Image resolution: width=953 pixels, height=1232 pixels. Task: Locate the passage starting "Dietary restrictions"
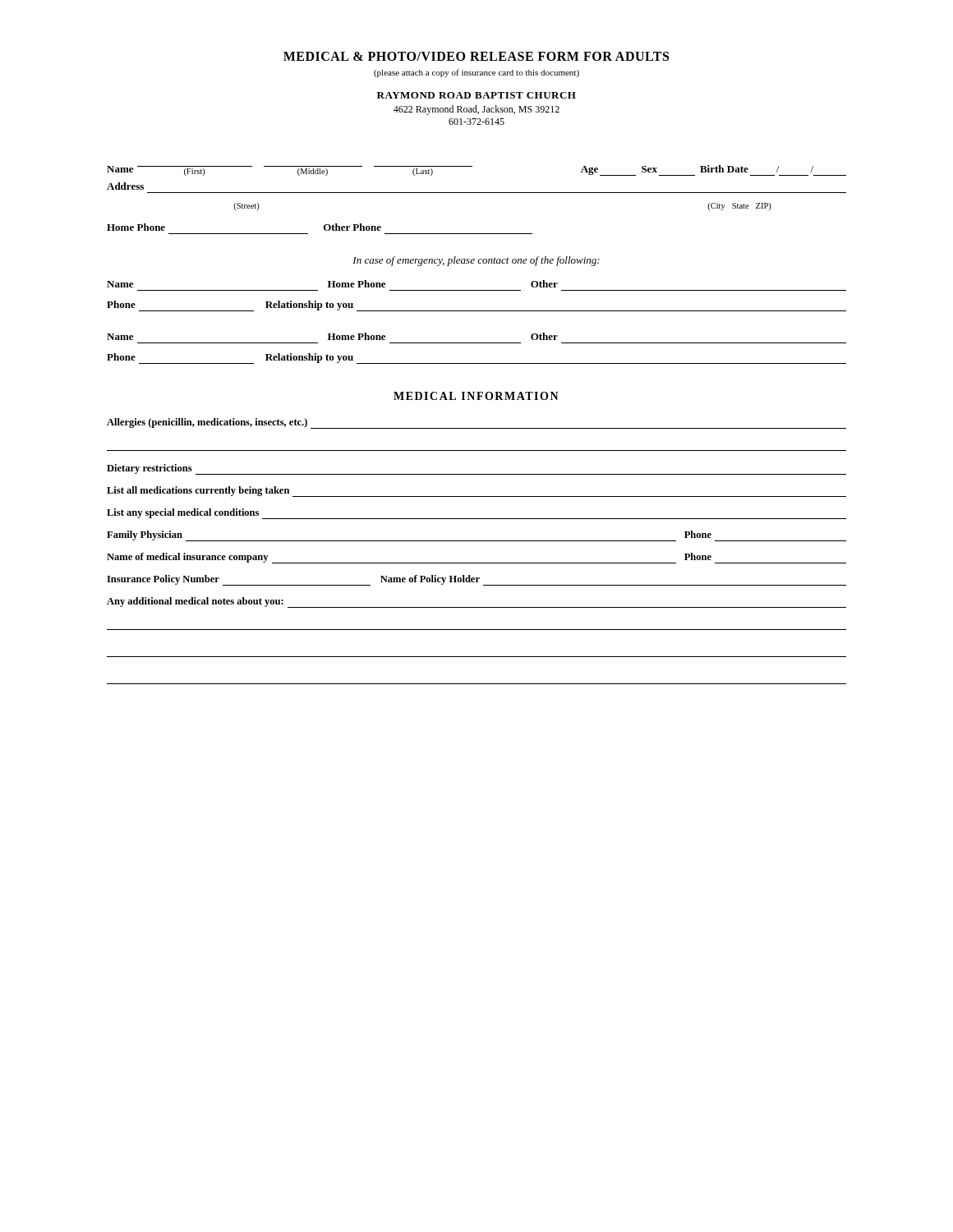[476, 468]
